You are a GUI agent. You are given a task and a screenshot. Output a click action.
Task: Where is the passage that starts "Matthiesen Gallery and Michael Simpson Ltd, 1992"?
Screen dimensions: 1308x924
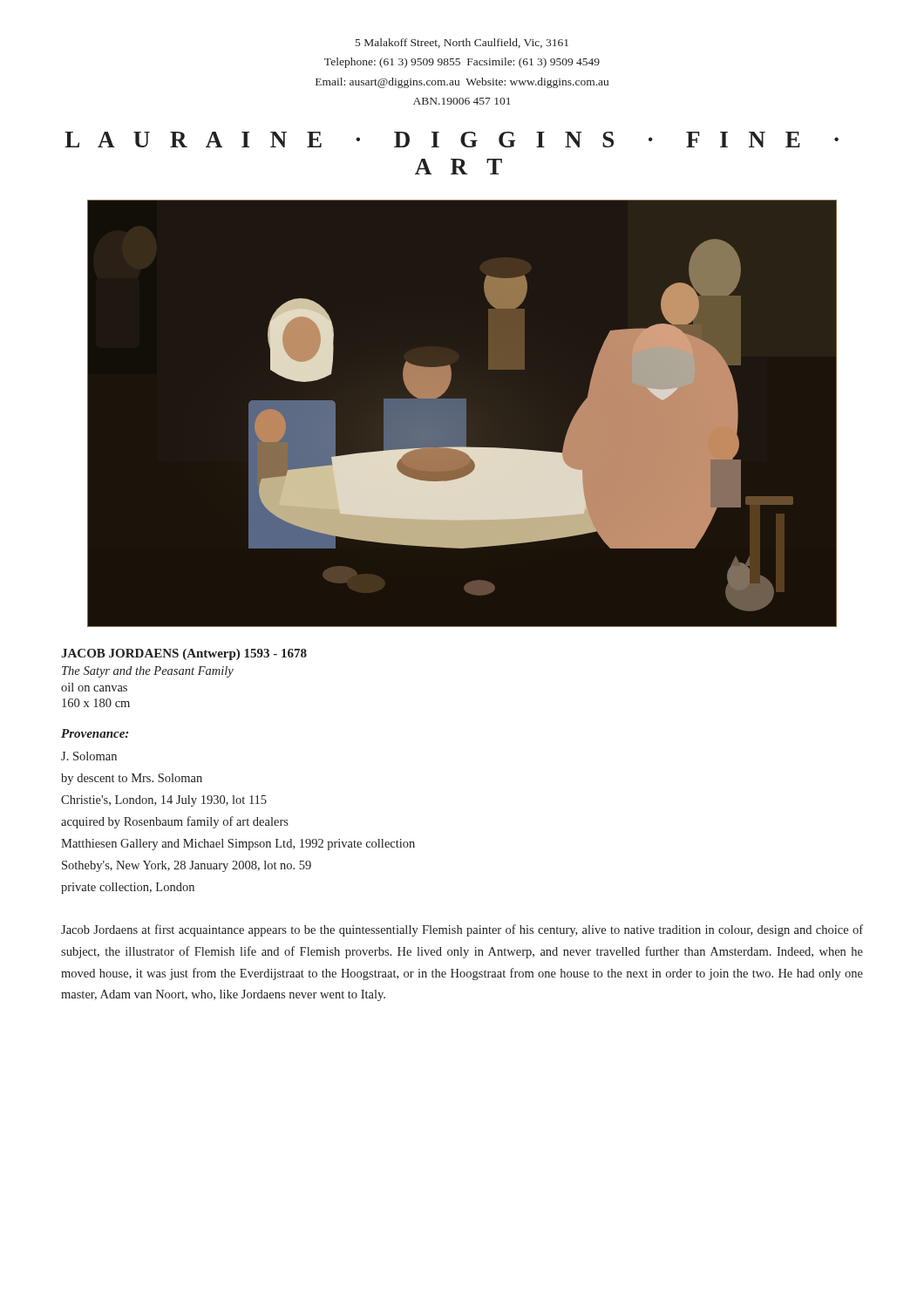(238, 843)
